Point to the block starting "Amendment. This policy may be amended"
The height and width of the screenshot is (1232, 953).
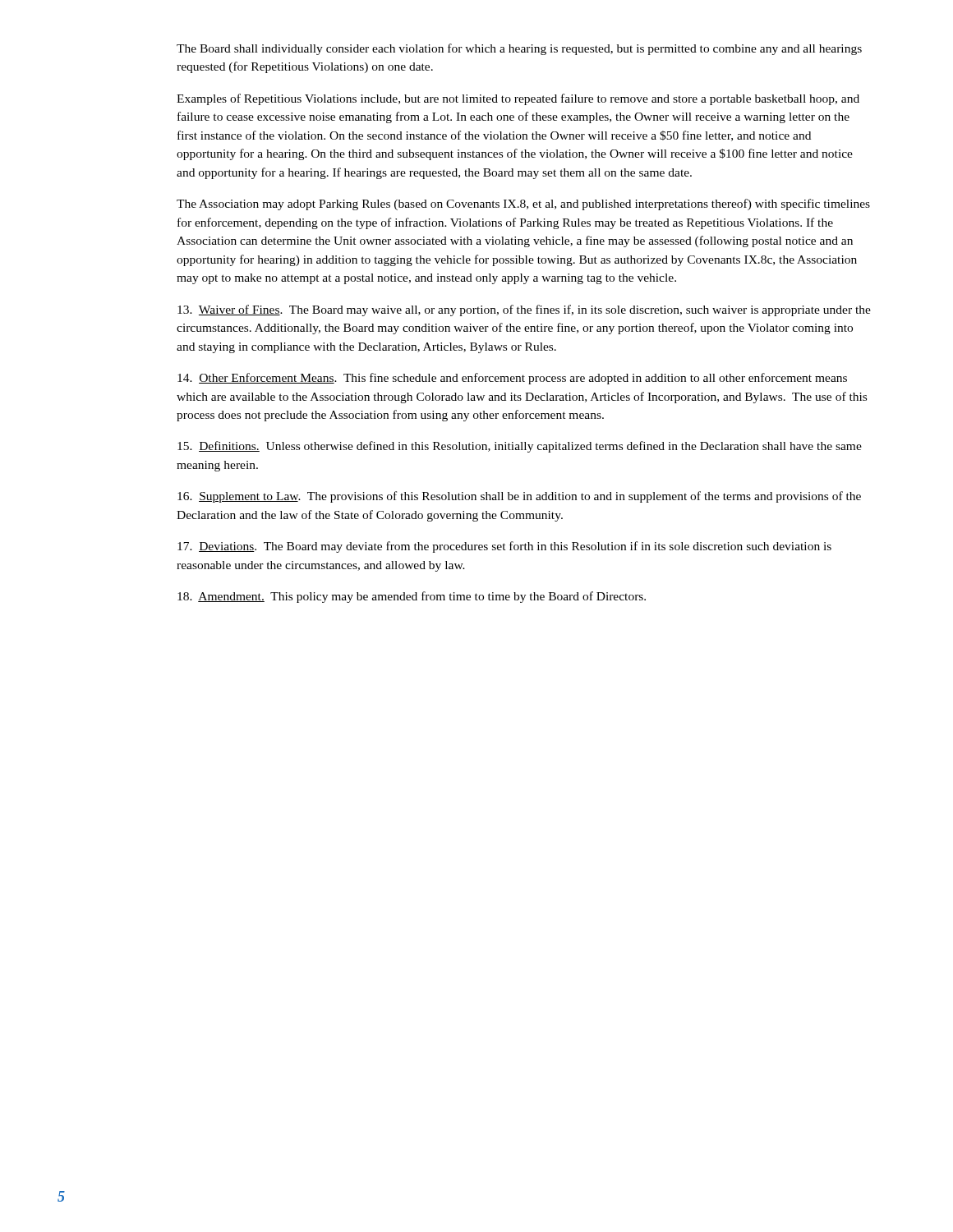pyautogui.click(x=412, y=596)
